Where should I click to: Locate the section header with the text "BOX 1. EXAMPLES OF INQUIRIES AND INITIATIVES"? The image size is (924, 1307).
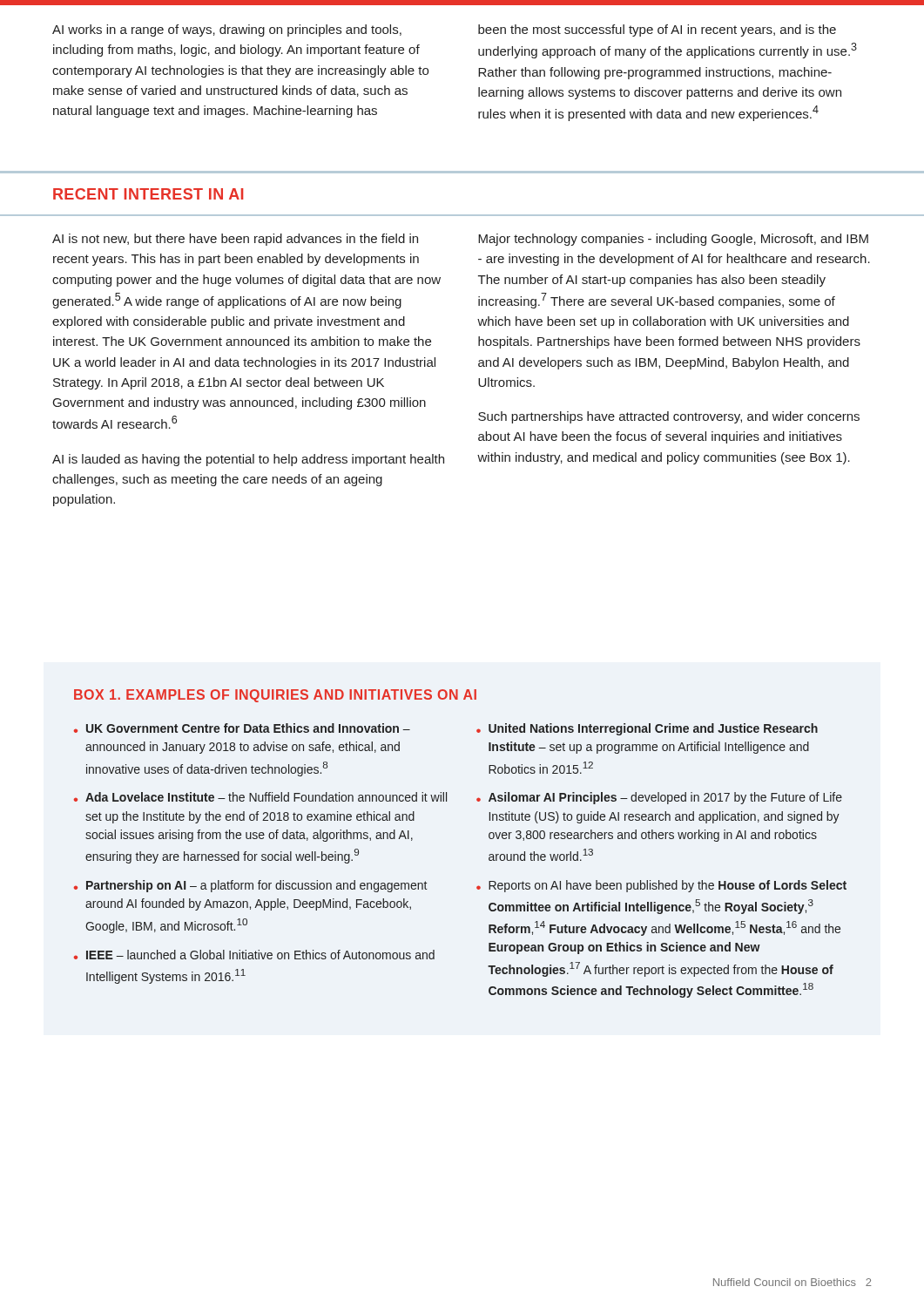(275, 695)
